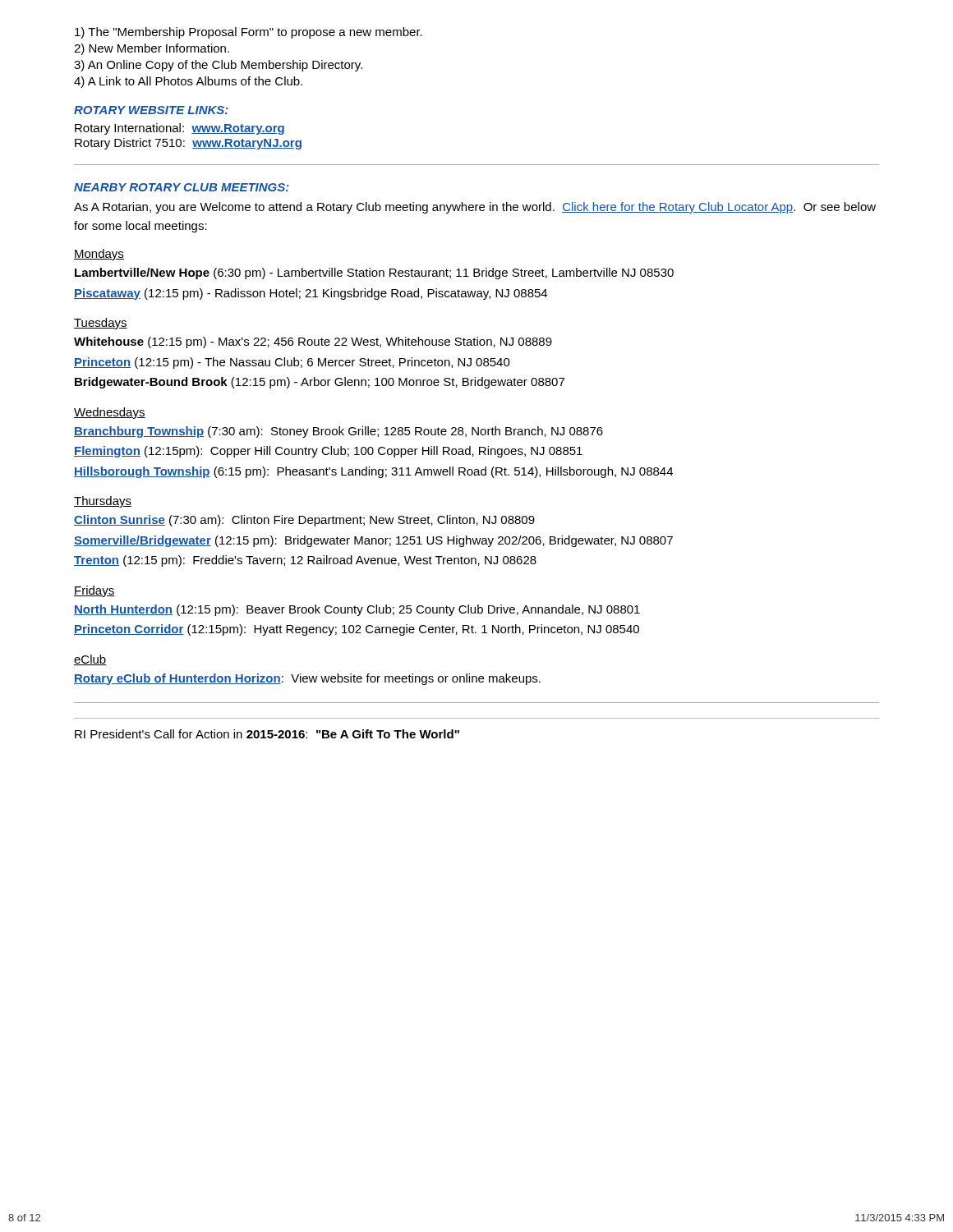Select the text block that says "Piscataway (12:15 pm) - Radisson"
Image resolution: width=953 pixels, height=1232 pixels.
click(311, 292)
